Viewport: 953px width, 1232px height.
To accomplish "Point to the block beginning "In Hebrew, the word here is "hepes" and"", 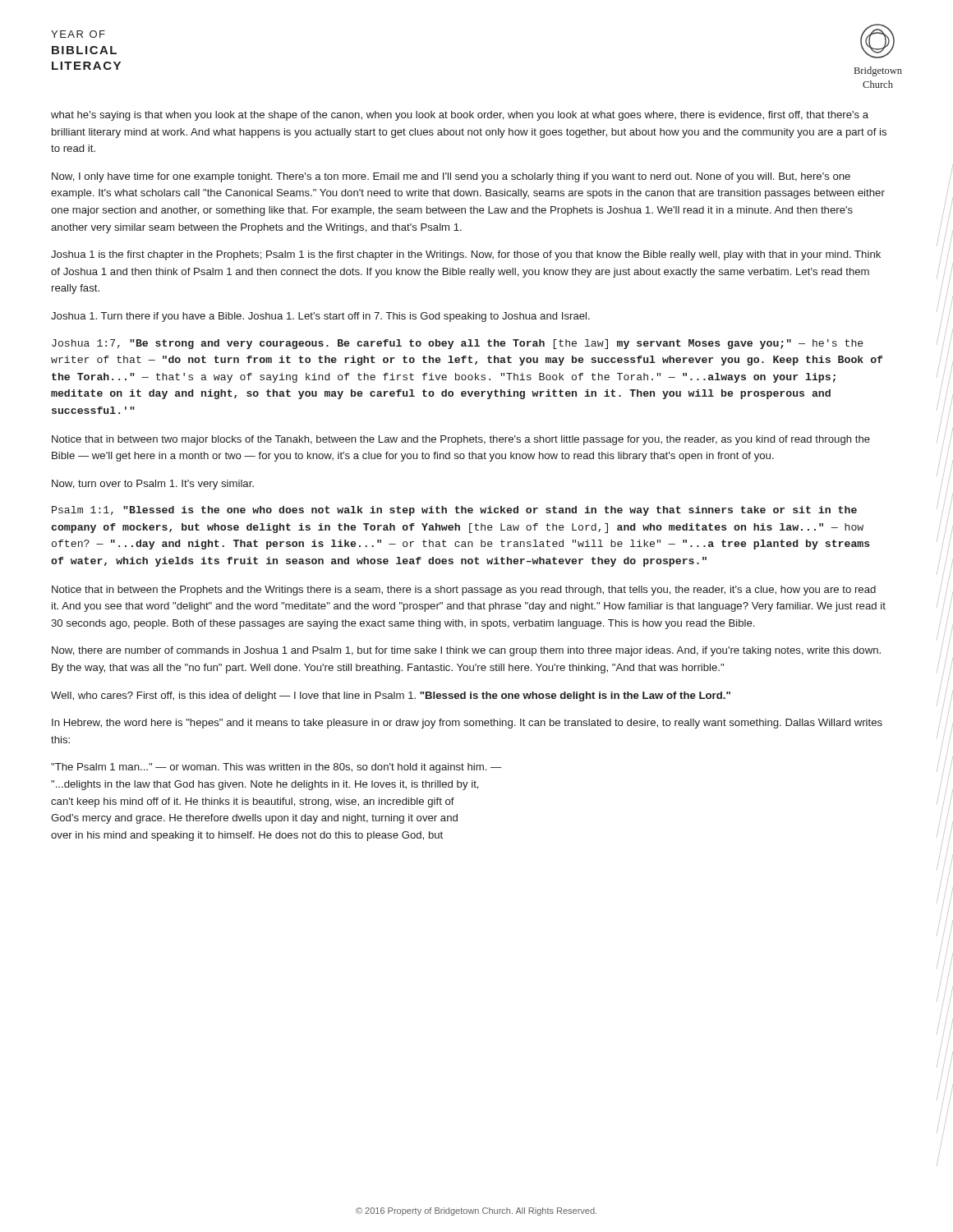I will pos(469,732).
